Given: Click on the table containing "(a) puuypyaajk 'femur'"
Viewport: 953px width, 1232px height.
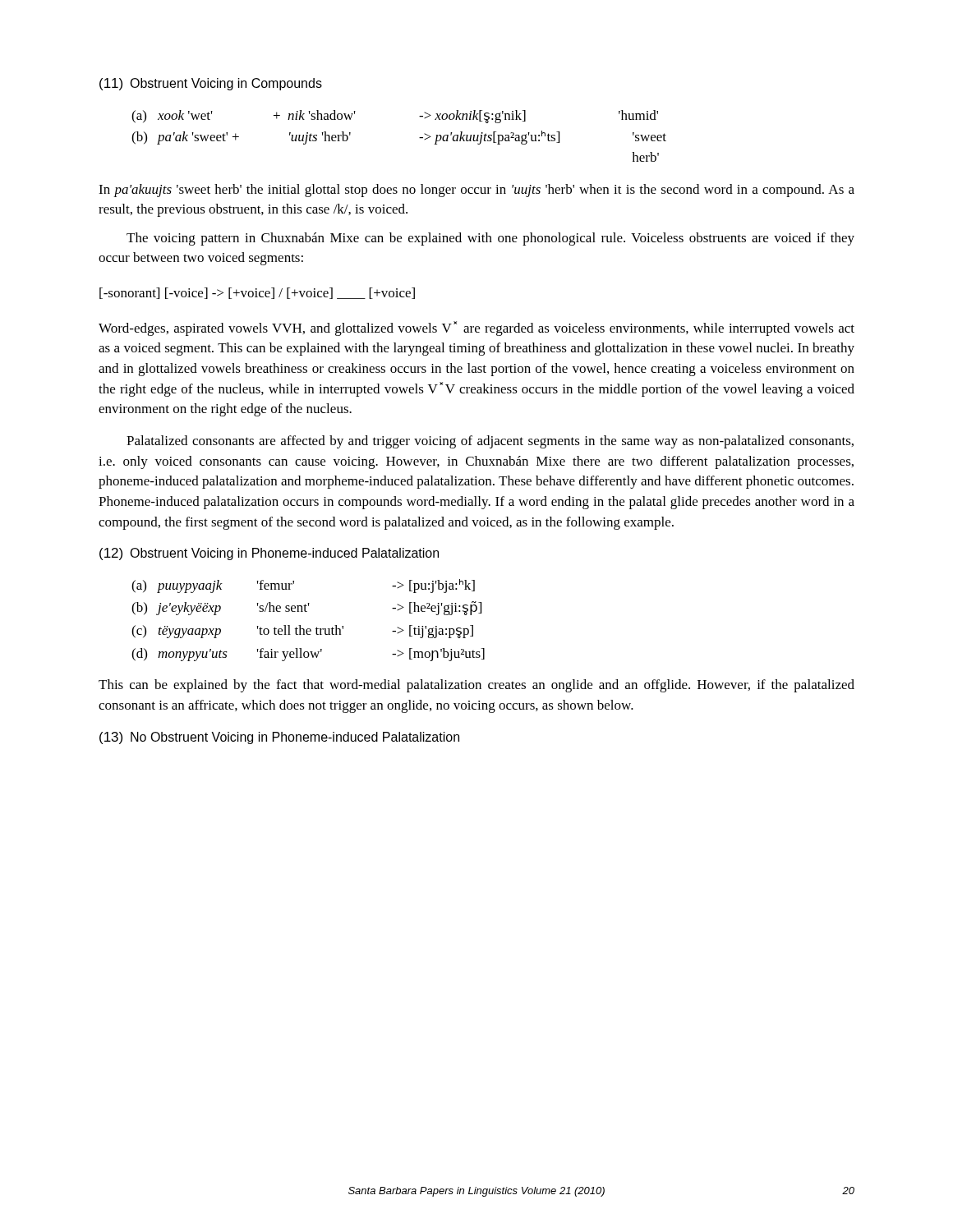Looking at the screenshot, I should click(493, 620).
